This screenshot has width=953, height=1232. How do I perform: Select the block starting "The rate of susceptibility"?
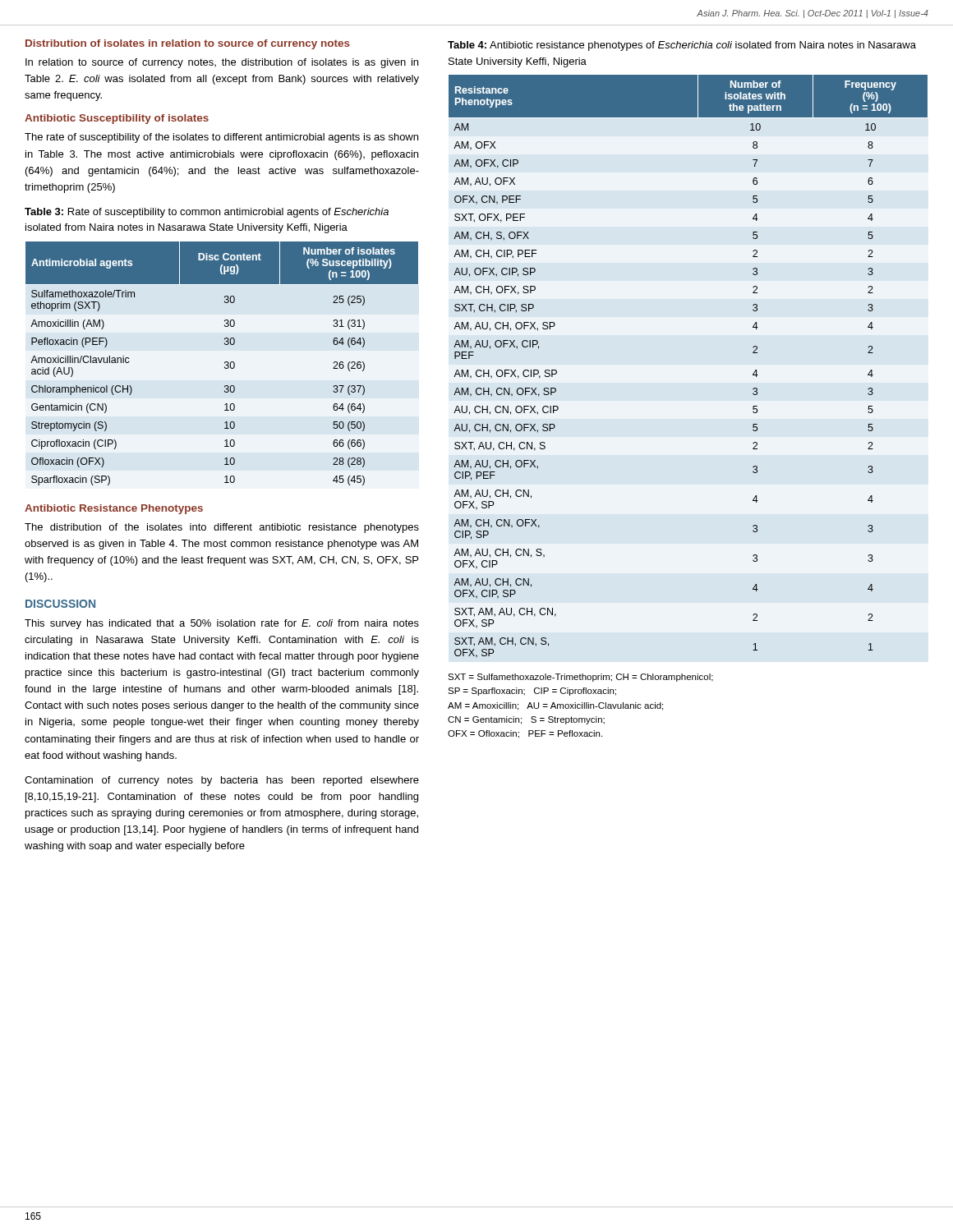(222, 162)
